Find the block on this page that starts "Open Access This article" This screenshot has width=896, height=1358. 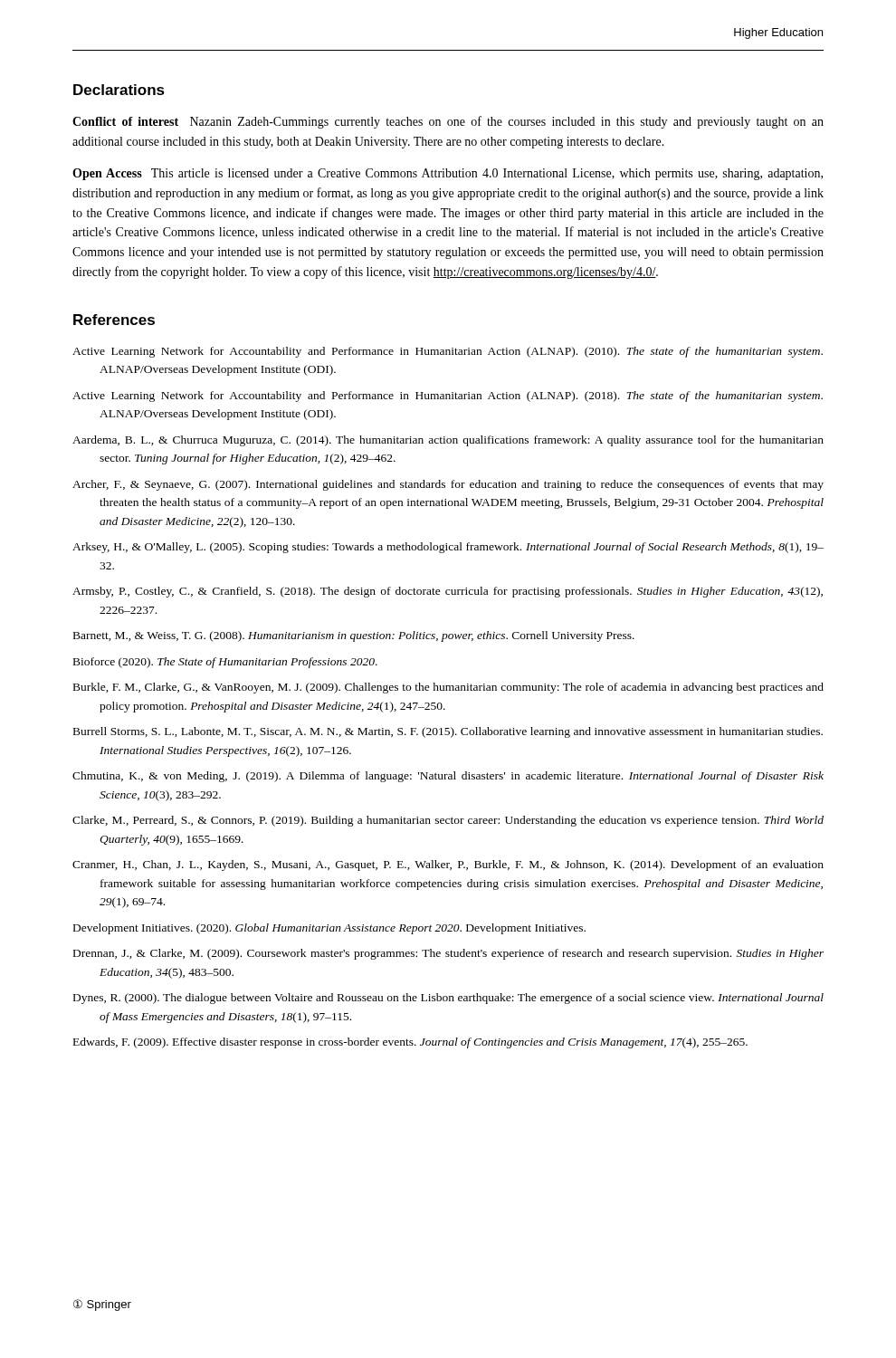tap(448, 223)
